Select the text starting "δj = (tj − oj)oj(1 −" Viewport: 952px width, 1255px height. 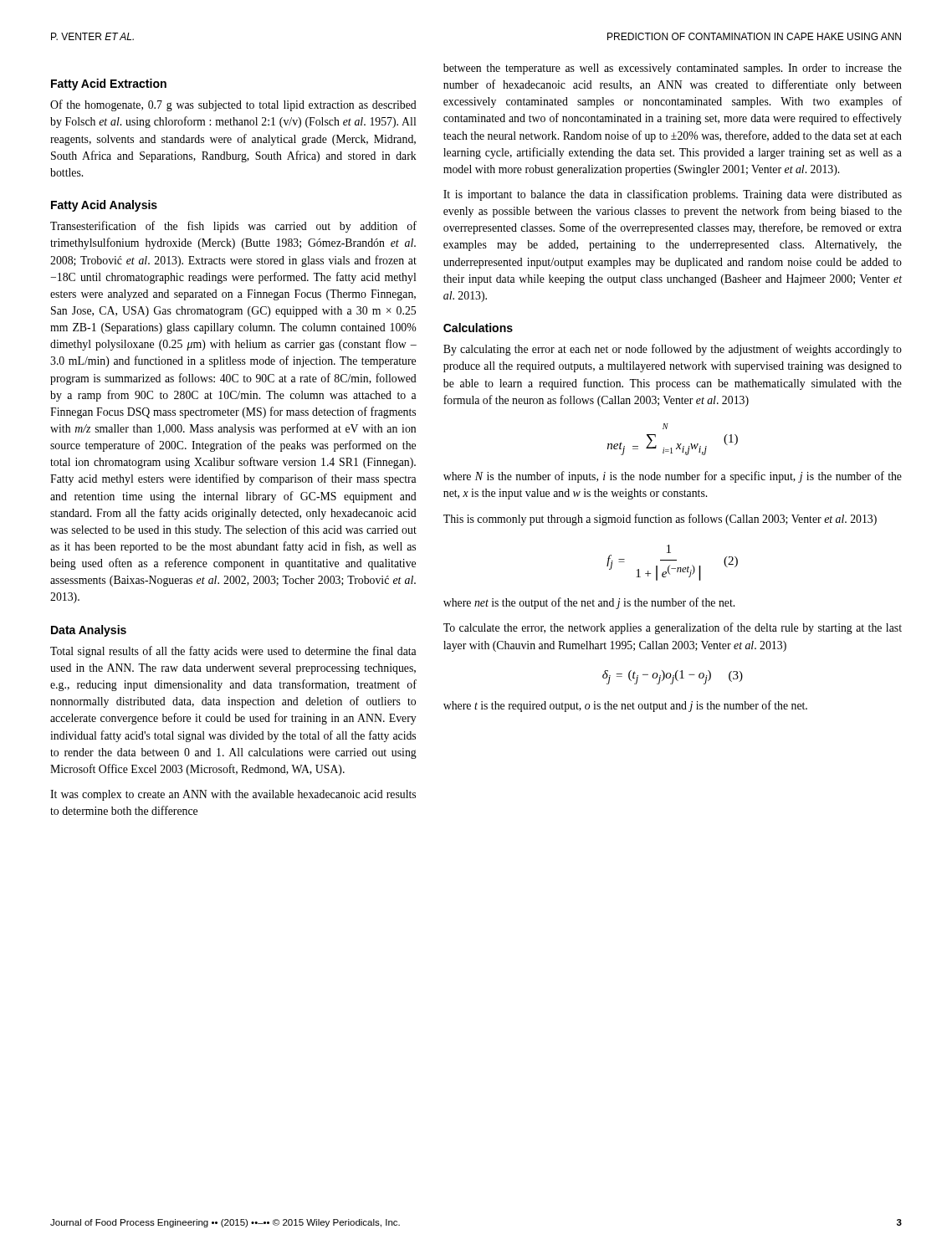pos(672,676)
